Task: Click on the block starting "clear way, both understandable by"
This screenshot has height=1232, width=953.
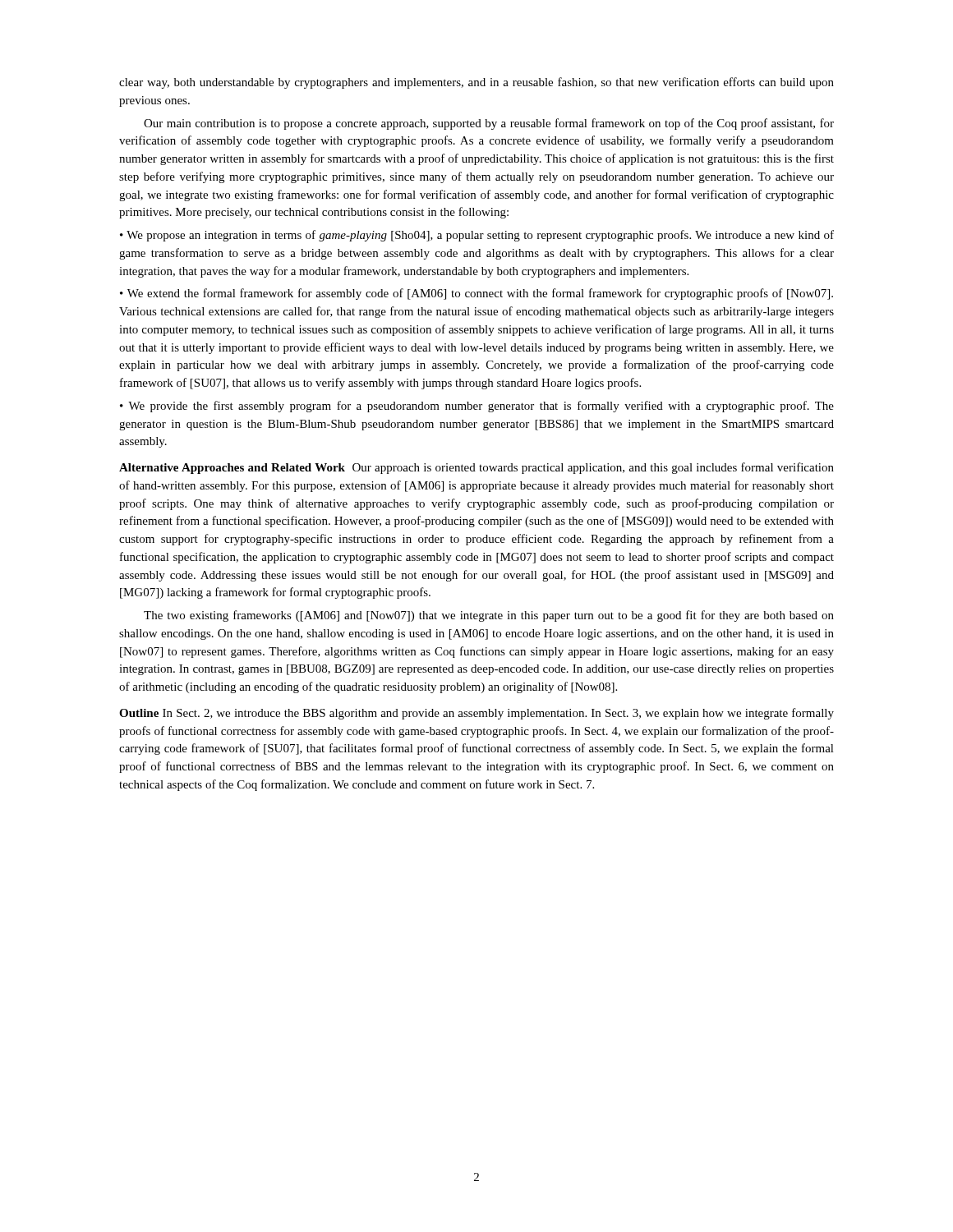Action: click(476, 92)
